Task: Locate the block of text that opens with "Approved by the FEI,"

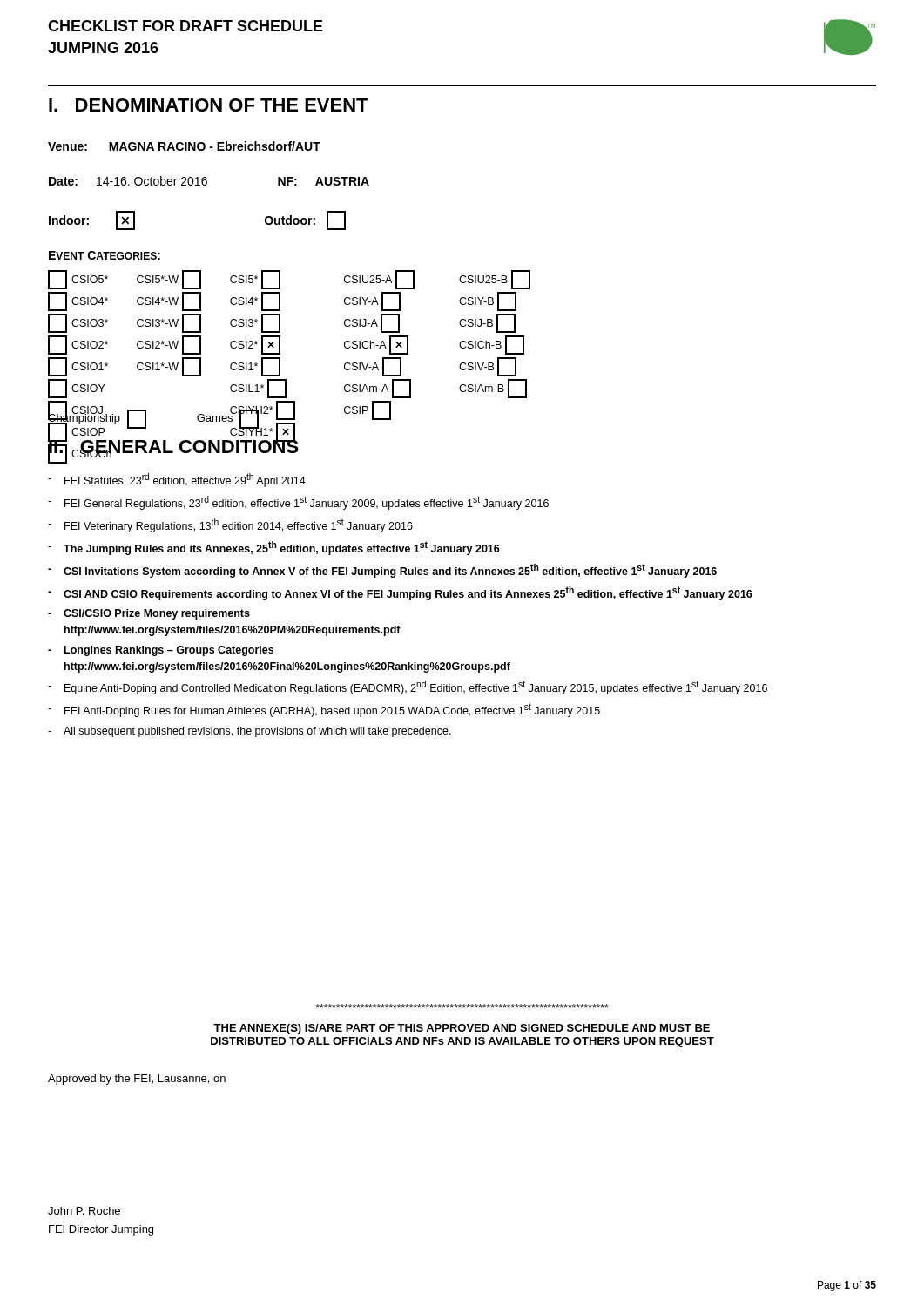Action: pyautogui.click(x=137, y=1078)
